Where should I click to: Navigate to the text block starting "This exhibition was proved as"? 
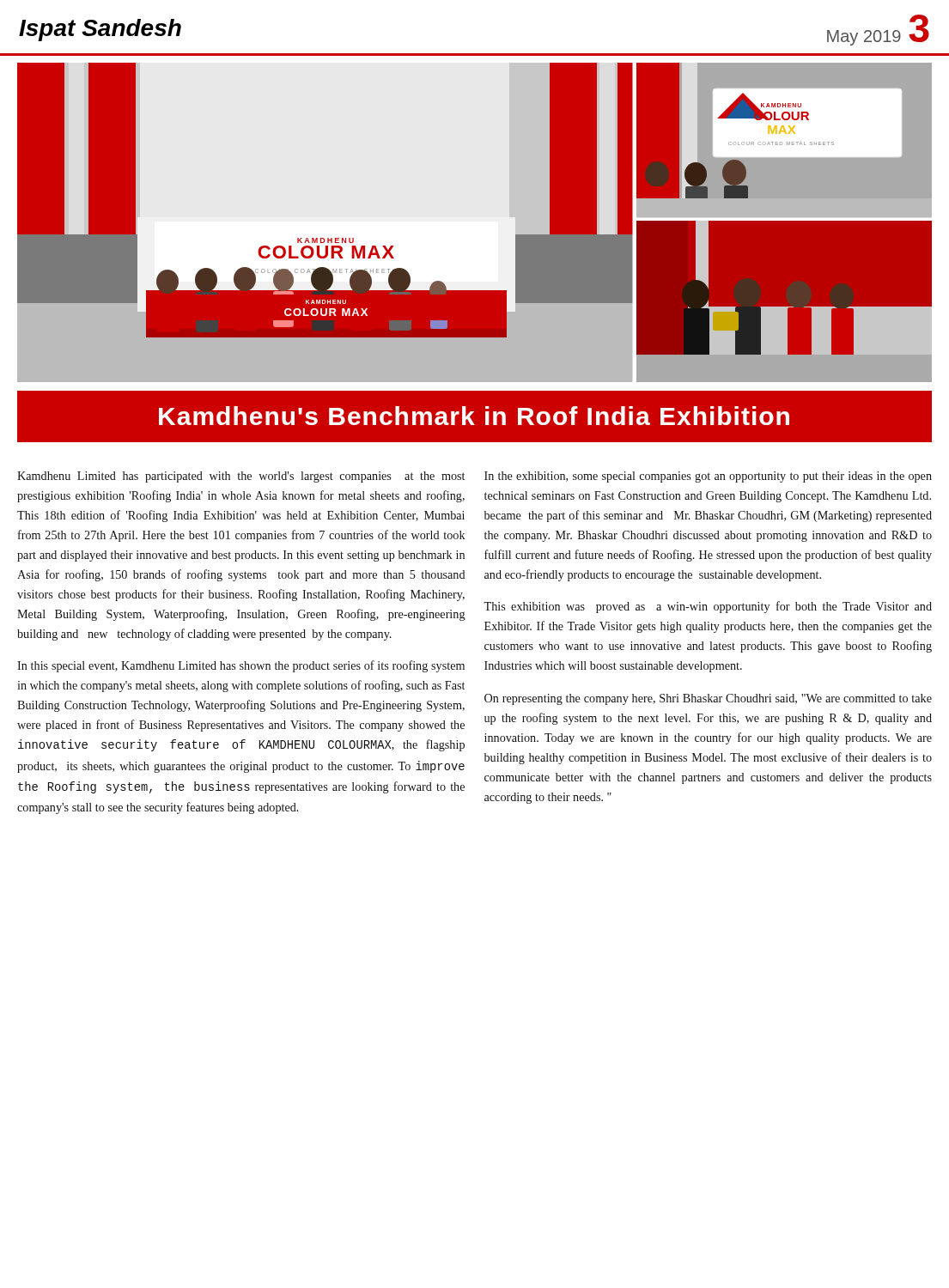[708, 637]
